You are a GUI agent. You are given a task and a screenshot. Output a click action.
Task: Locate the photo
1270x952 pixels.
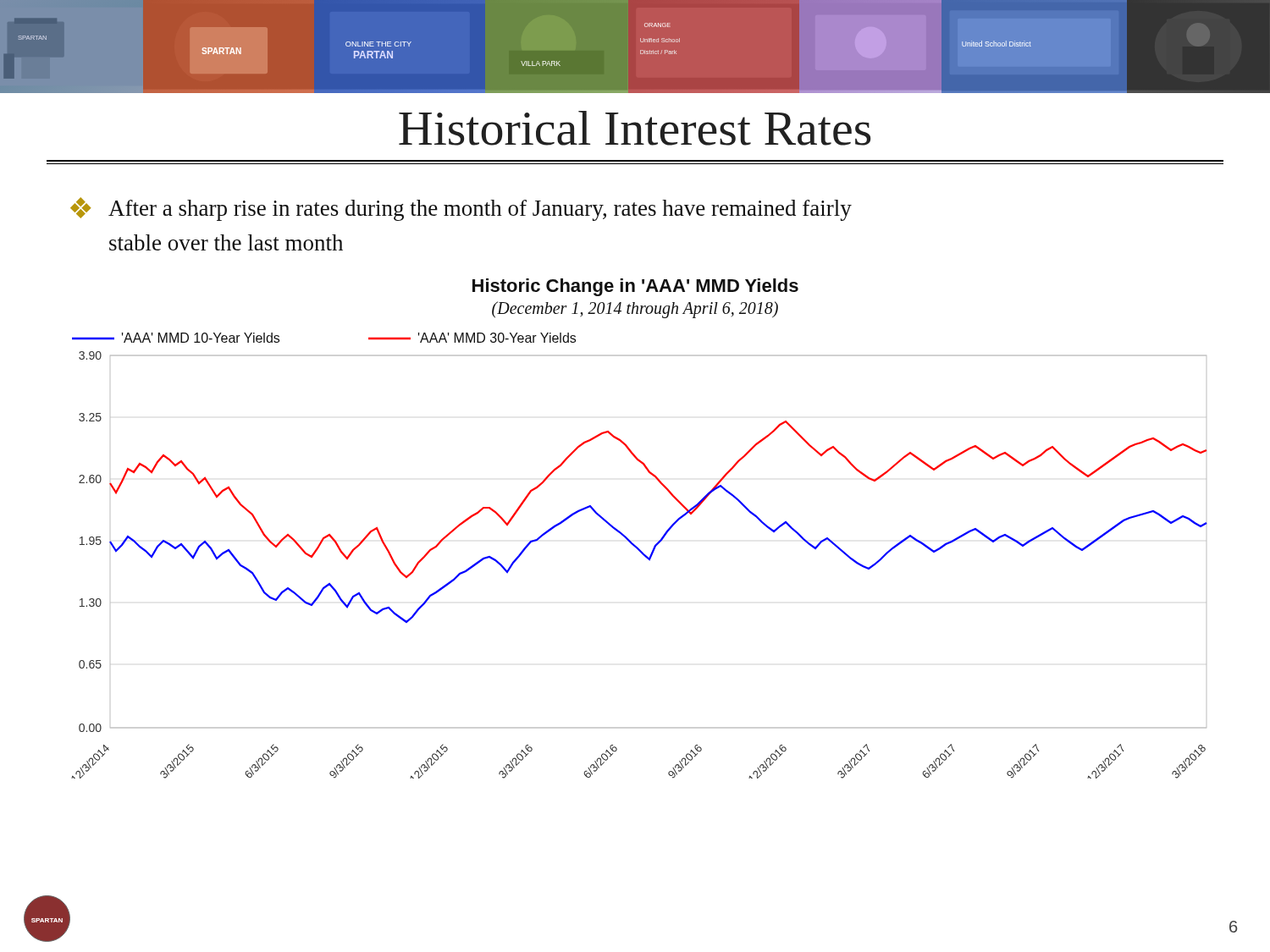(x=635, y=47)
